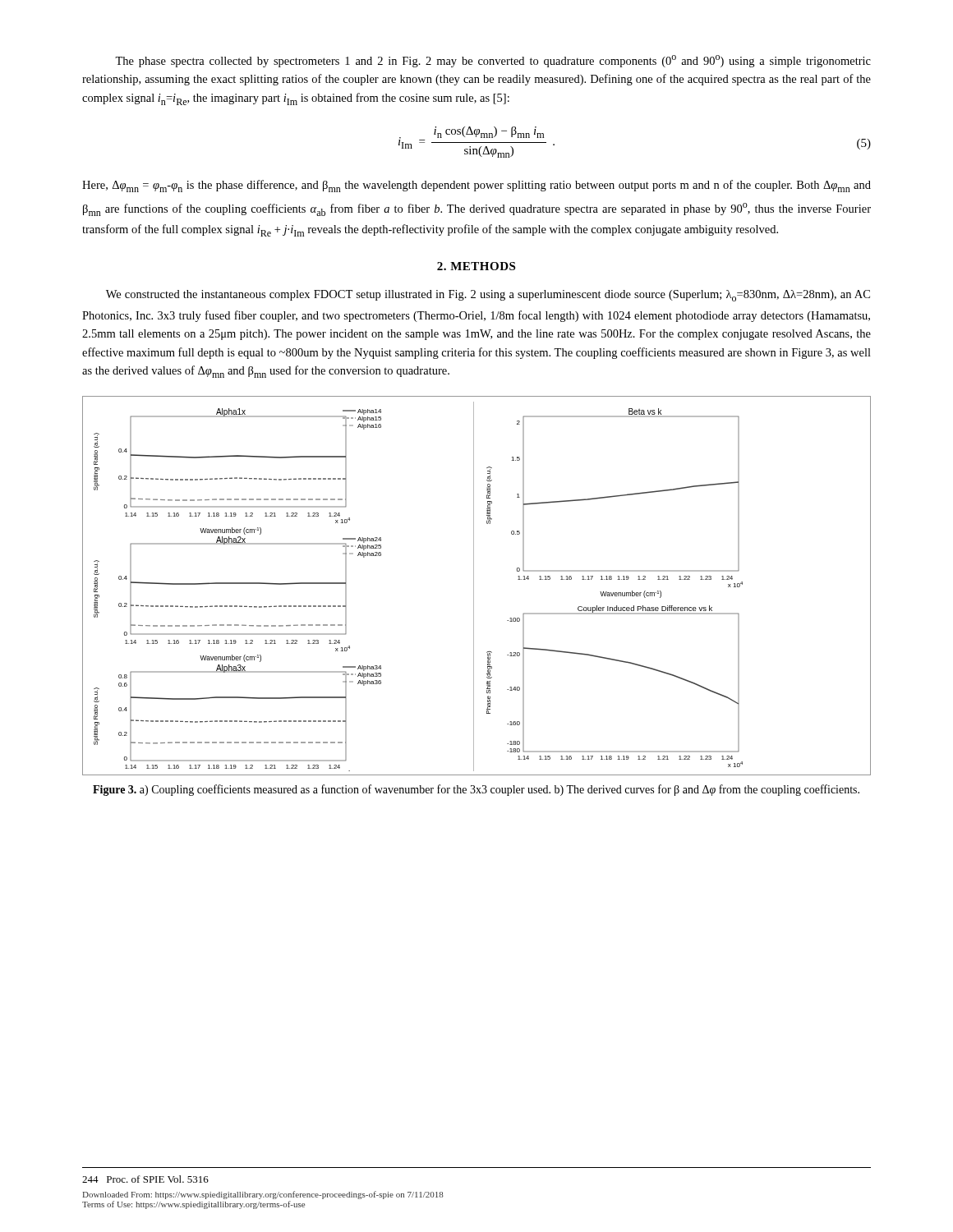953x1232 pixels.
Task: Point to the block beginning "The phase spectra collected"
Action: [x=476, y=79]
